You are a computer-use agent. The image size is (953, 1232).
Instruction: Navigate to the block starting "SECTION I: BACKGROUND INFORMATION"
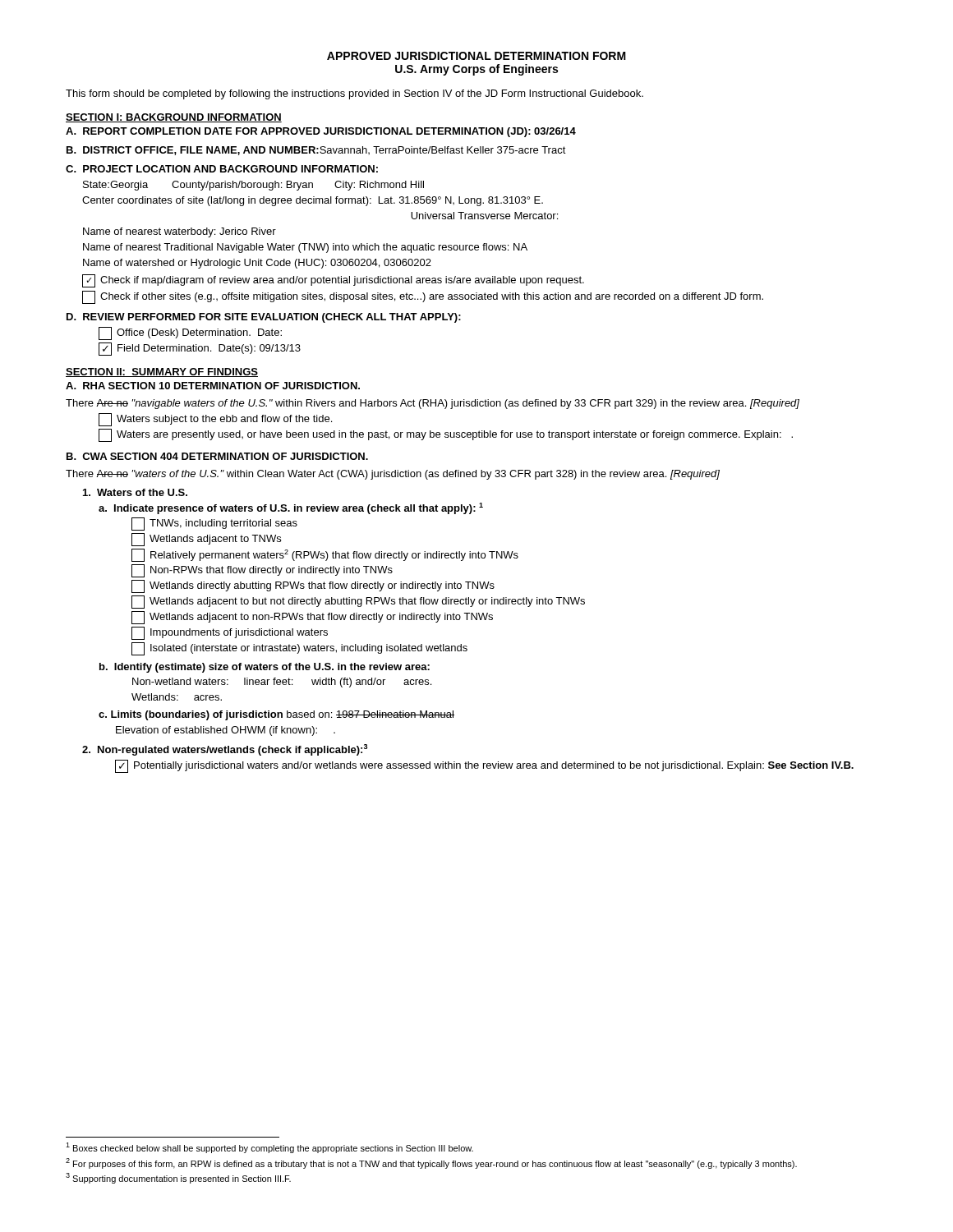point(174,117)
